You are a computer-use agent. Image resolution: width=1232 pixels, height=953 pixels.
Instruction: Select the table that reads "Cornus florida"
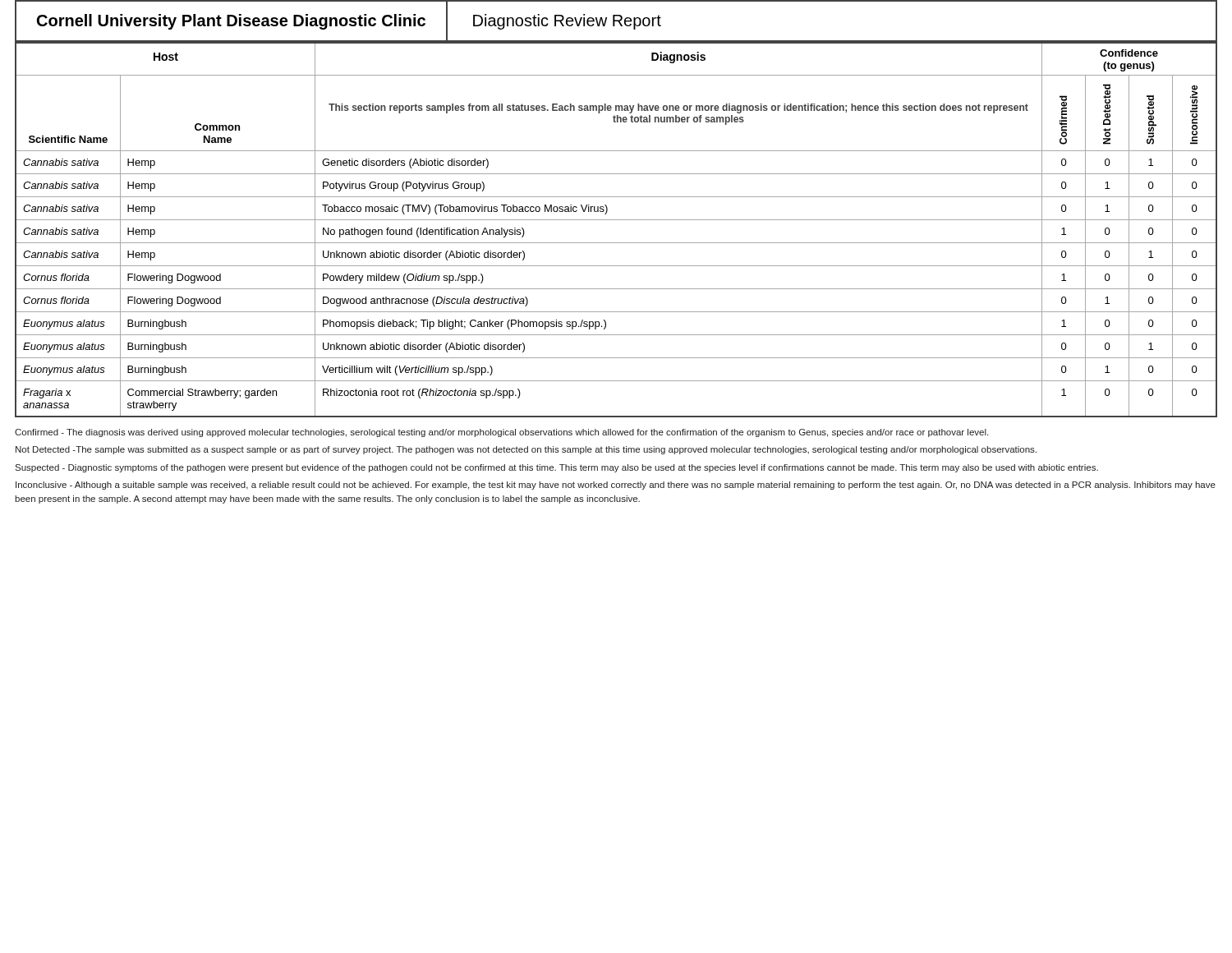coord(616,230)
